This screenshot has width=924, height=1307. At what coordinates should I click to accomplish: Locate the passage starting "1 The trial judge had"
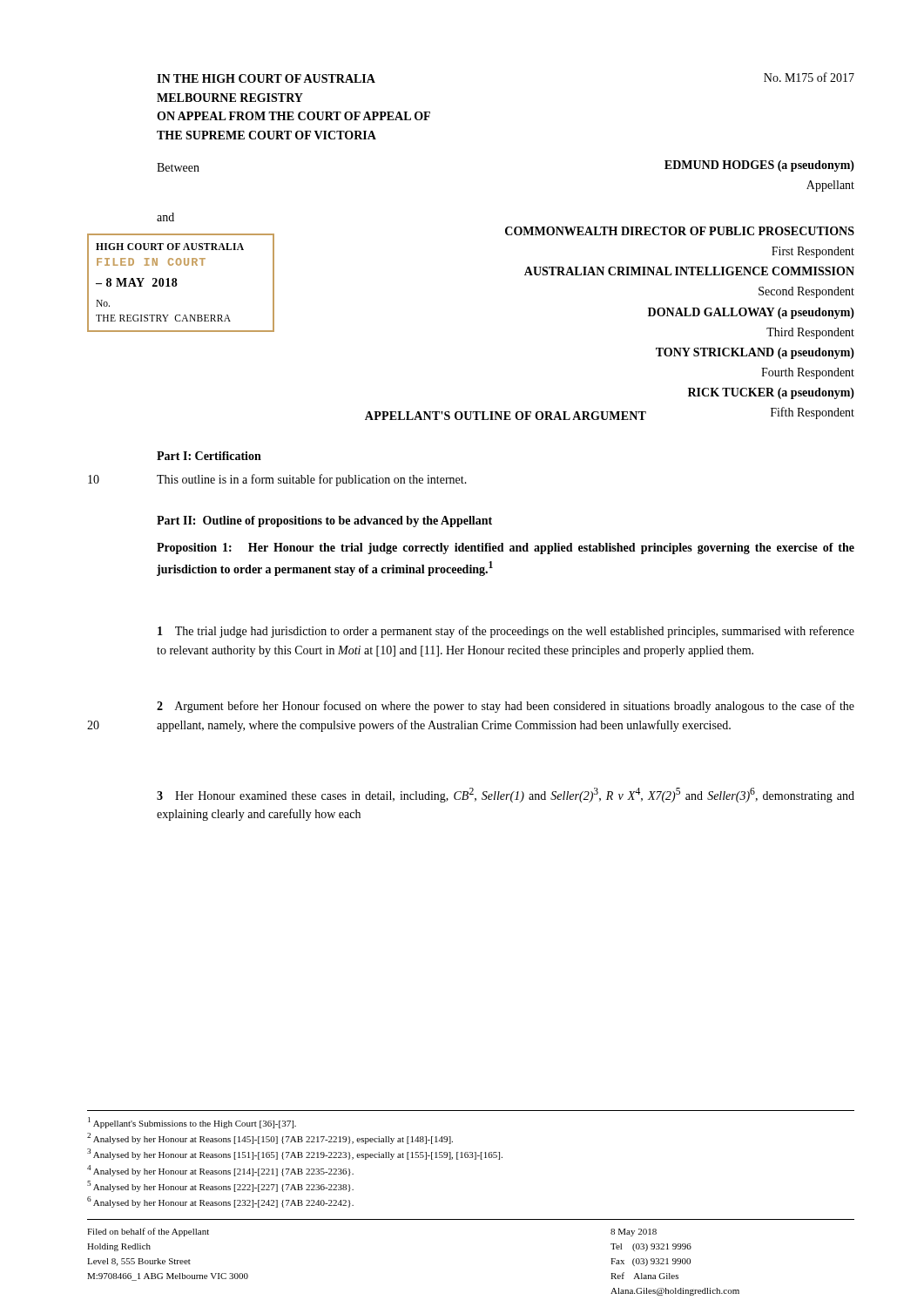[506, 641]
